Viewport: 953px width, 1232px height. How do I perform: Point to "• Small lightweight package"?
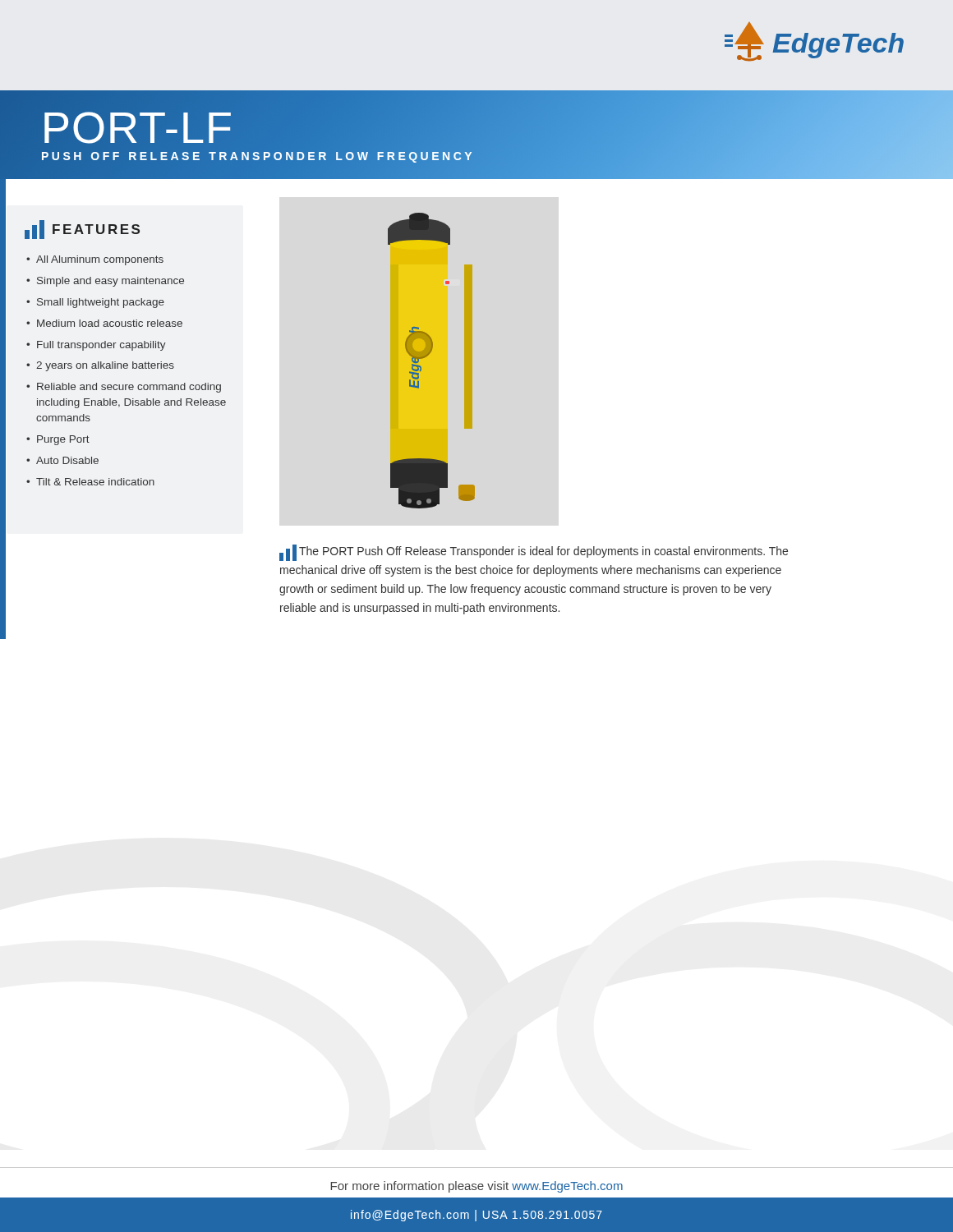pos(95,302)
